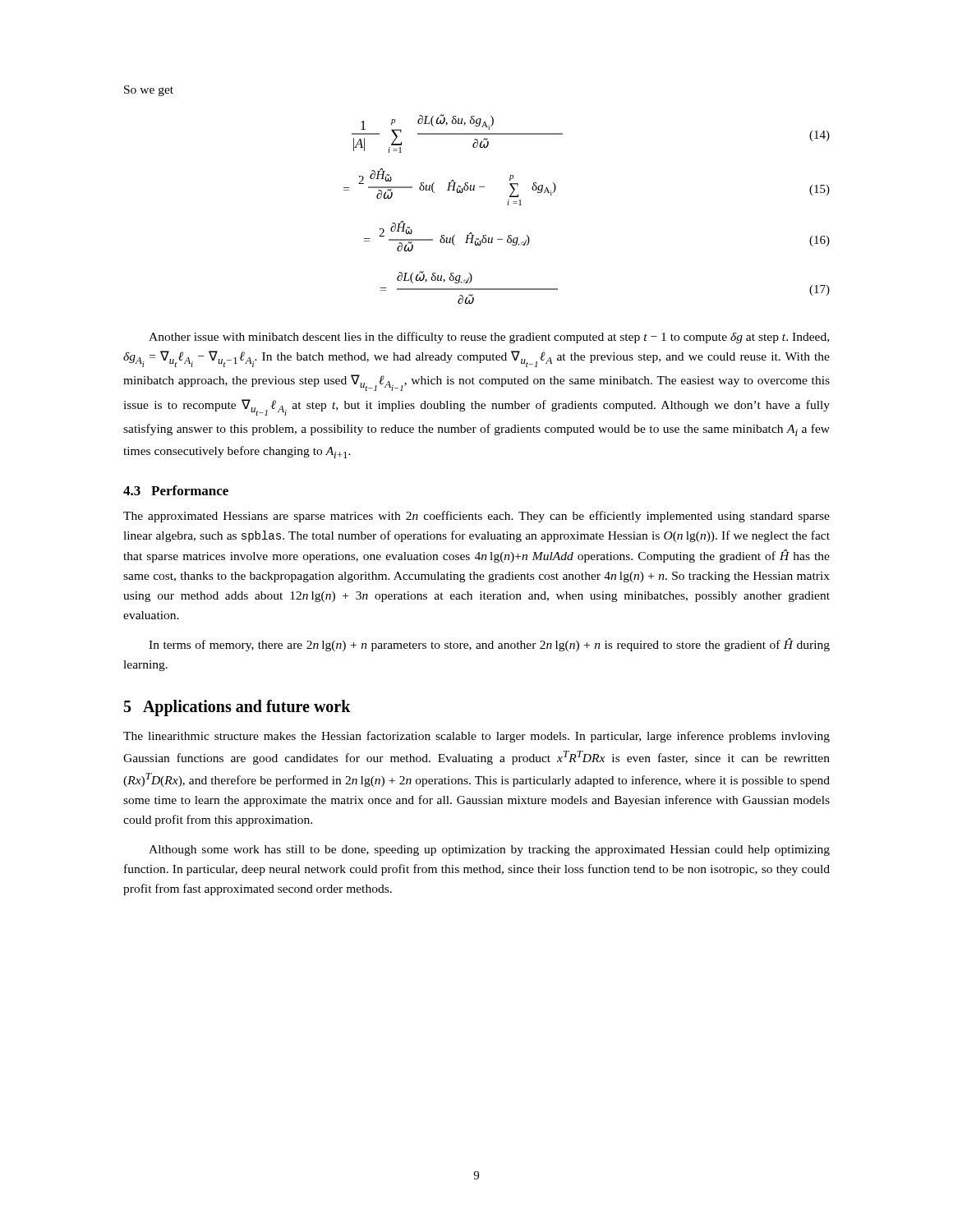This screenshot has width=953, height=1232.
Task: Select the text starting "In terms of memory, there are"
Action: [x=476, y=654]
